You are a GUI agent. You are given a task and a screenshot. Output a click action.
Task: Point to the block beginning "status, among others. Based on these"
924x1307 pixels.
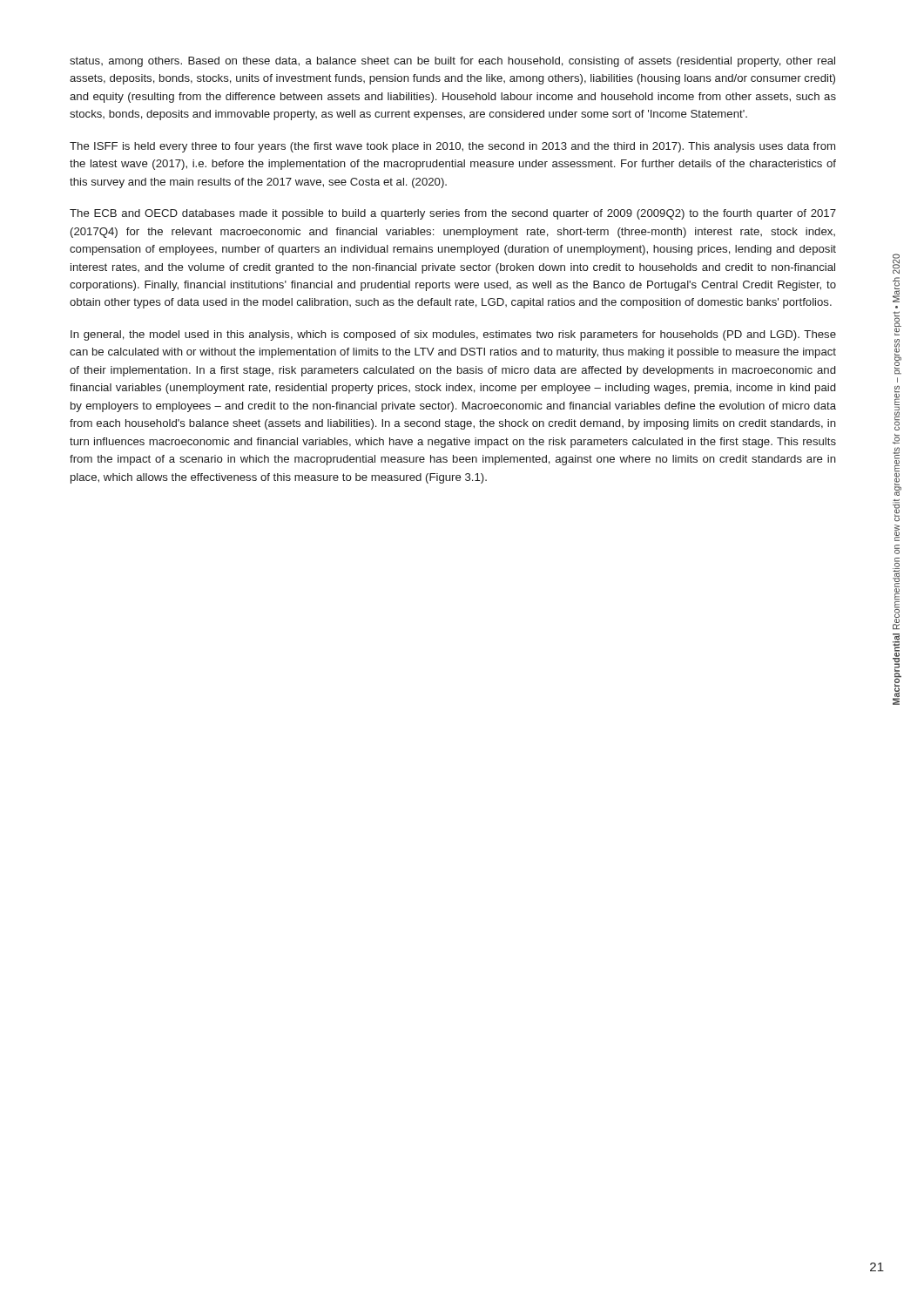(x=453, y=269)
